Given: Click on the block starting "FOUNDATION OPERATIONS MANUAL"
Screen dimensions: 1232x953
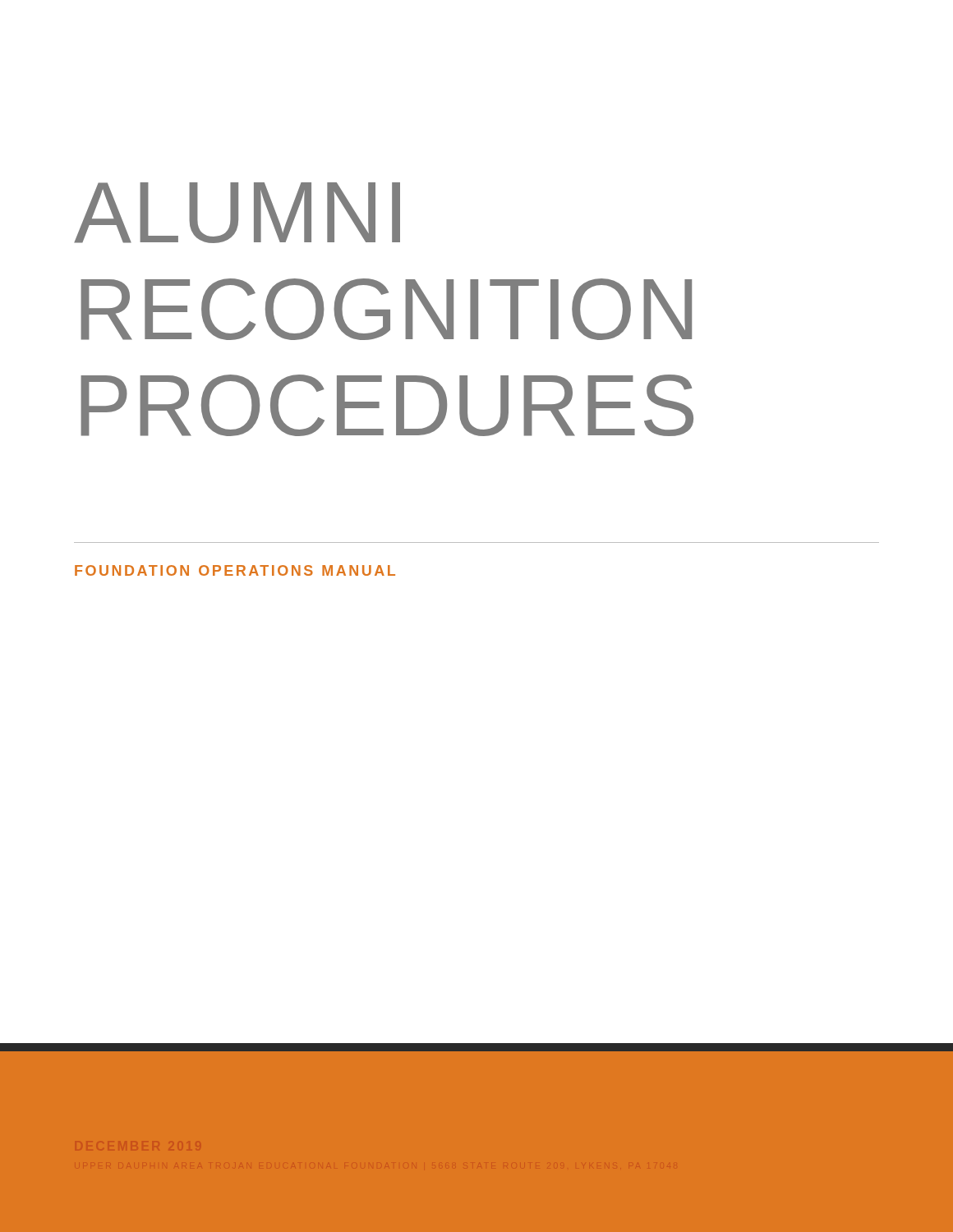Looking at the screenshot, I should click(x=236, y=571).
